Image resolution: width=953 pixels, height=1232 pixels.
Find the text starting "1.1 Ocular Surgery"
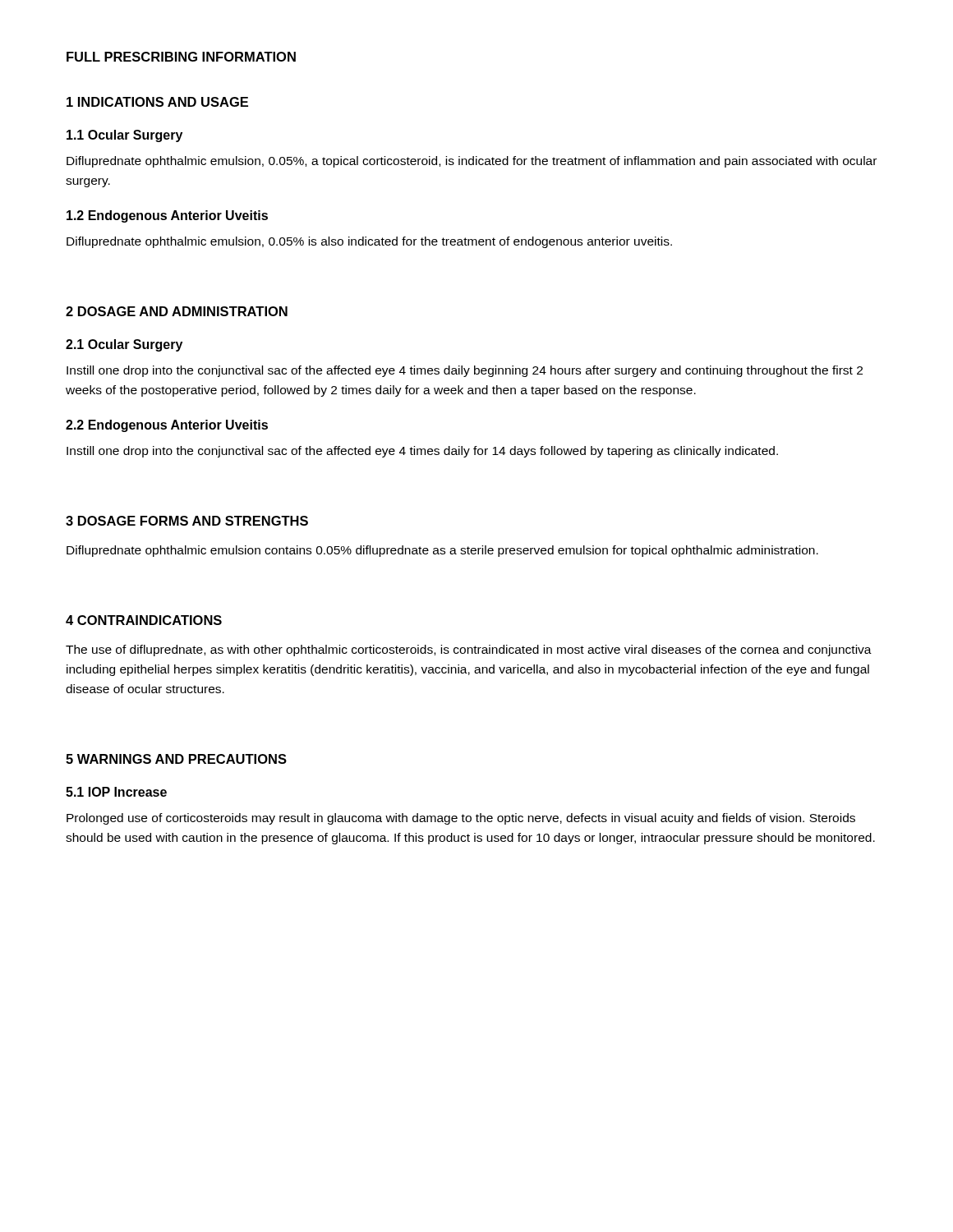pos(124,135)
